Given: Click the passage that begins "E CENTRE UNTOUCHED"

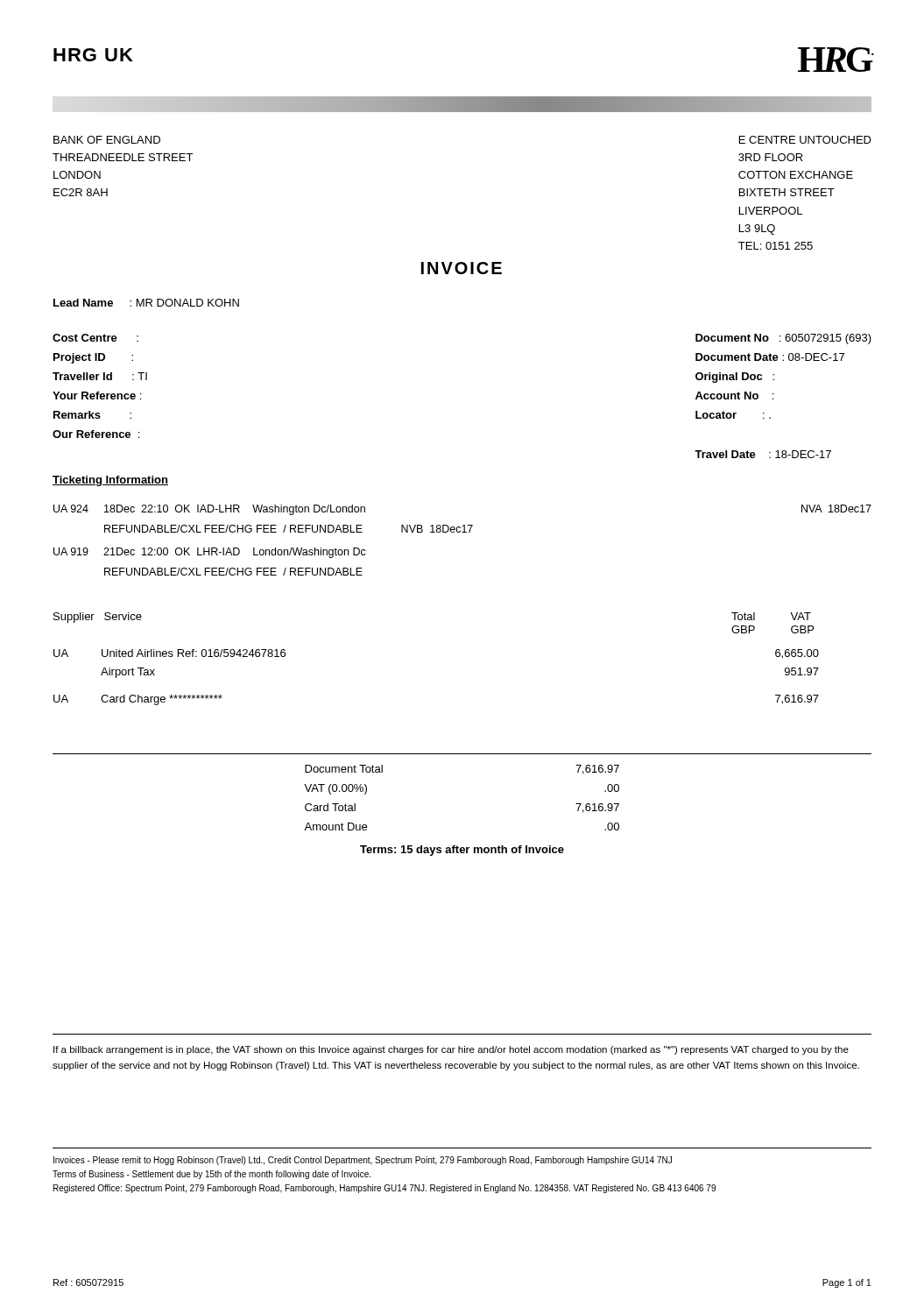Looking at the screenshot, I should point(805,193).
